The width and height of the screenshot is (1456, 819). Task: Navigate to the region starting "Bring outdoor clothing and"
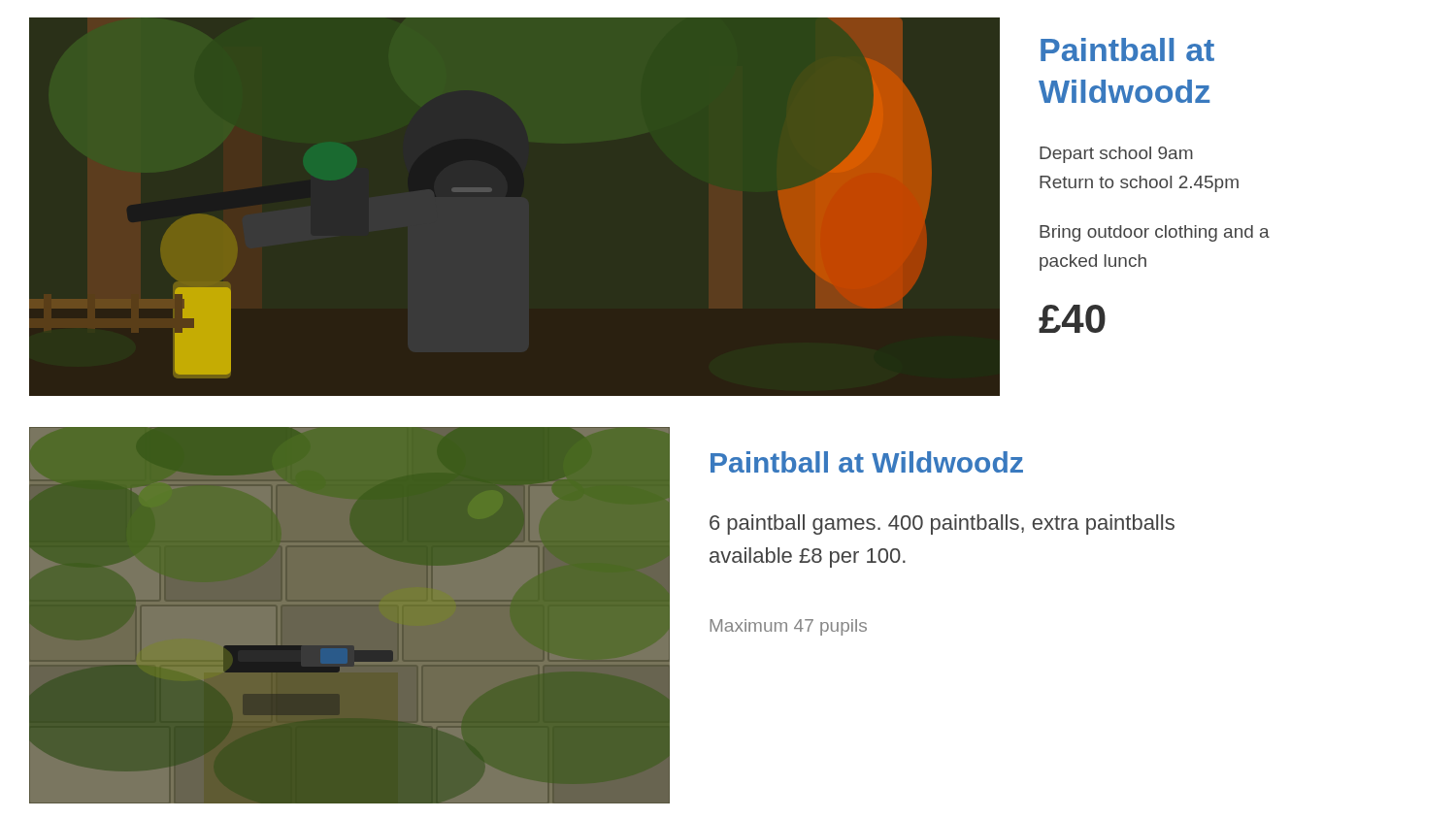click(1154, 246)
